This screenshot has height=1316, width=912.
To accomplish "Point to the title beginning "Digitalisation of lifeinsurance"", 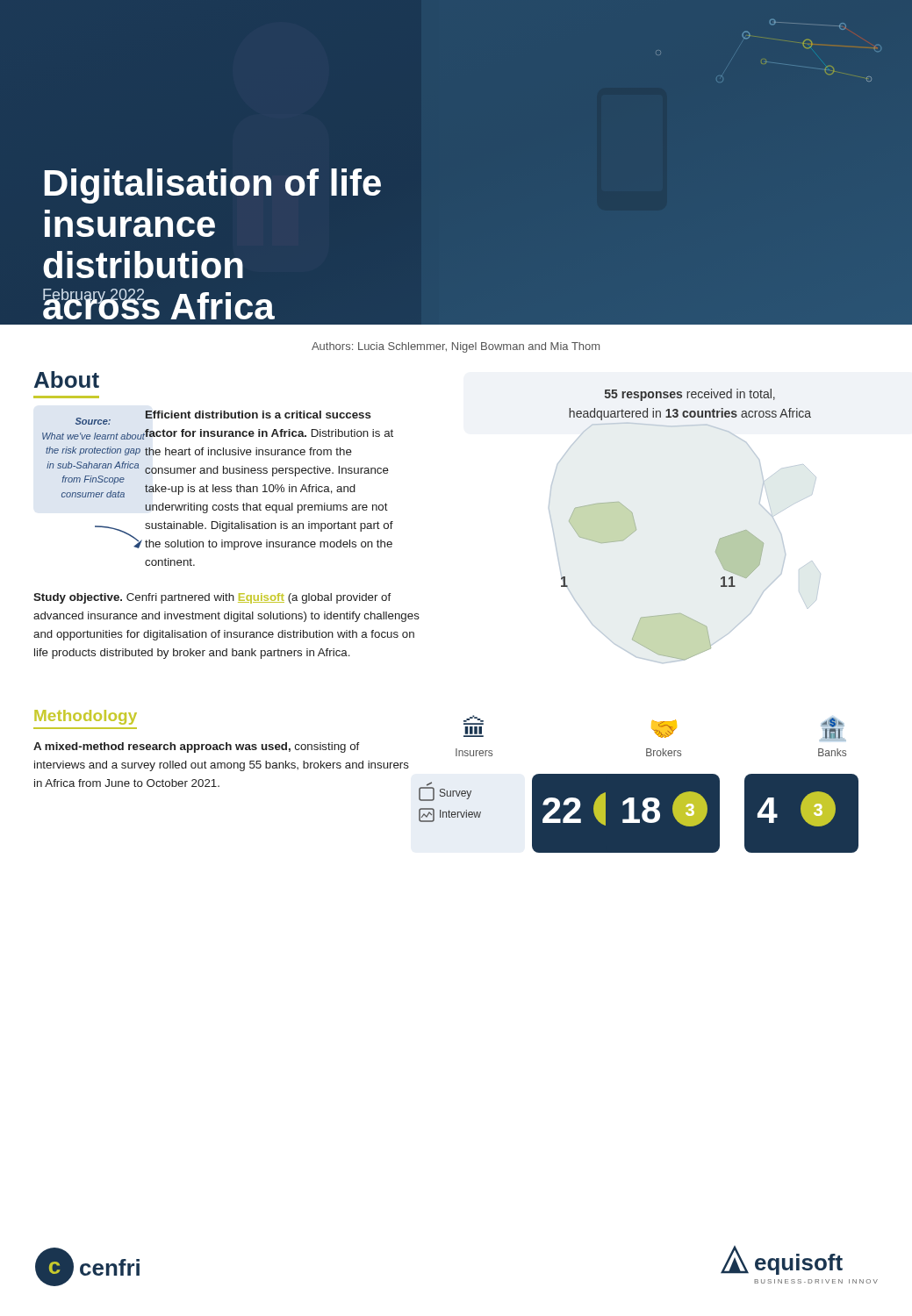I will point(231,245).
